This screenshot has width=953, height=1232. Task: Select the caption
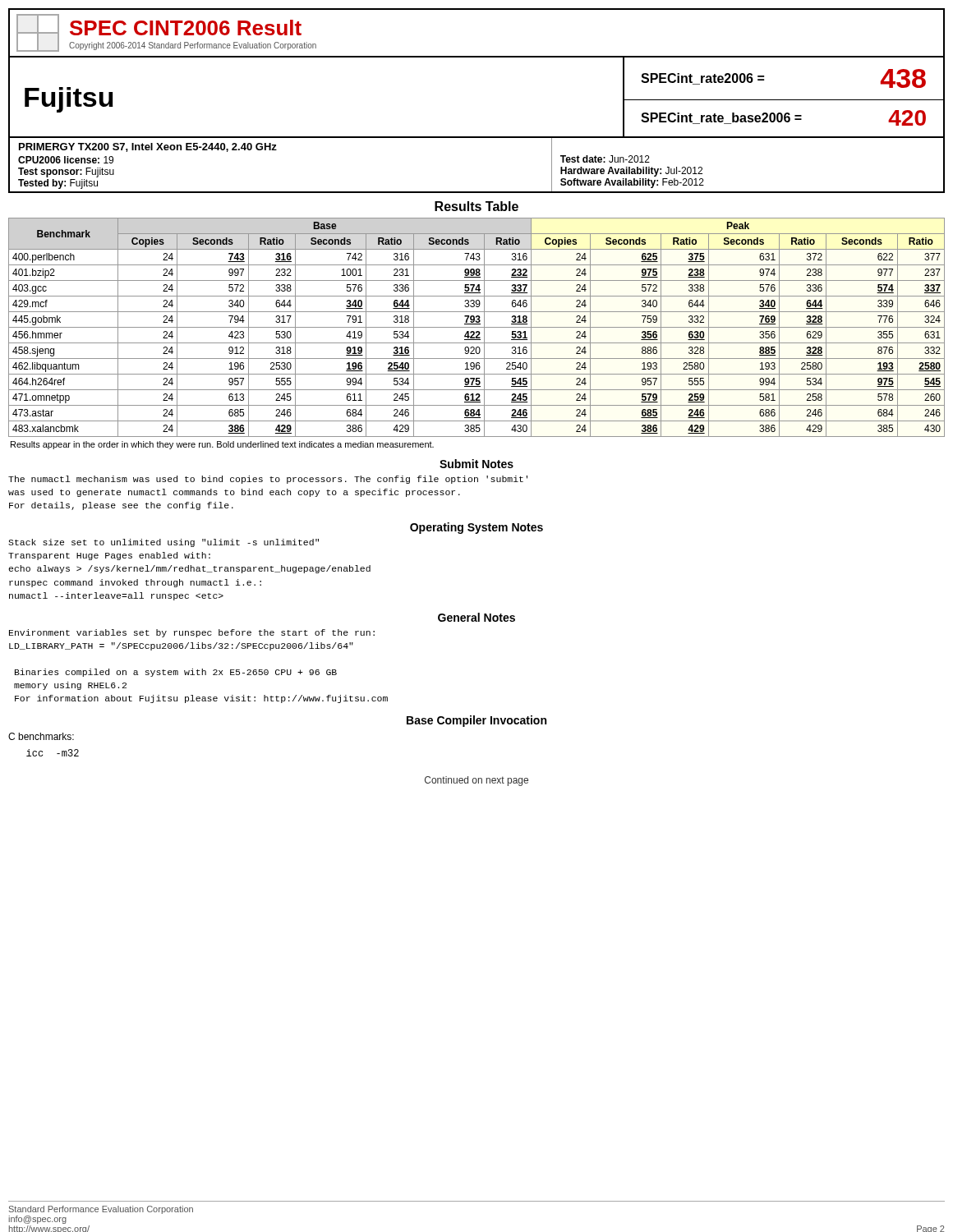point(476,780)
